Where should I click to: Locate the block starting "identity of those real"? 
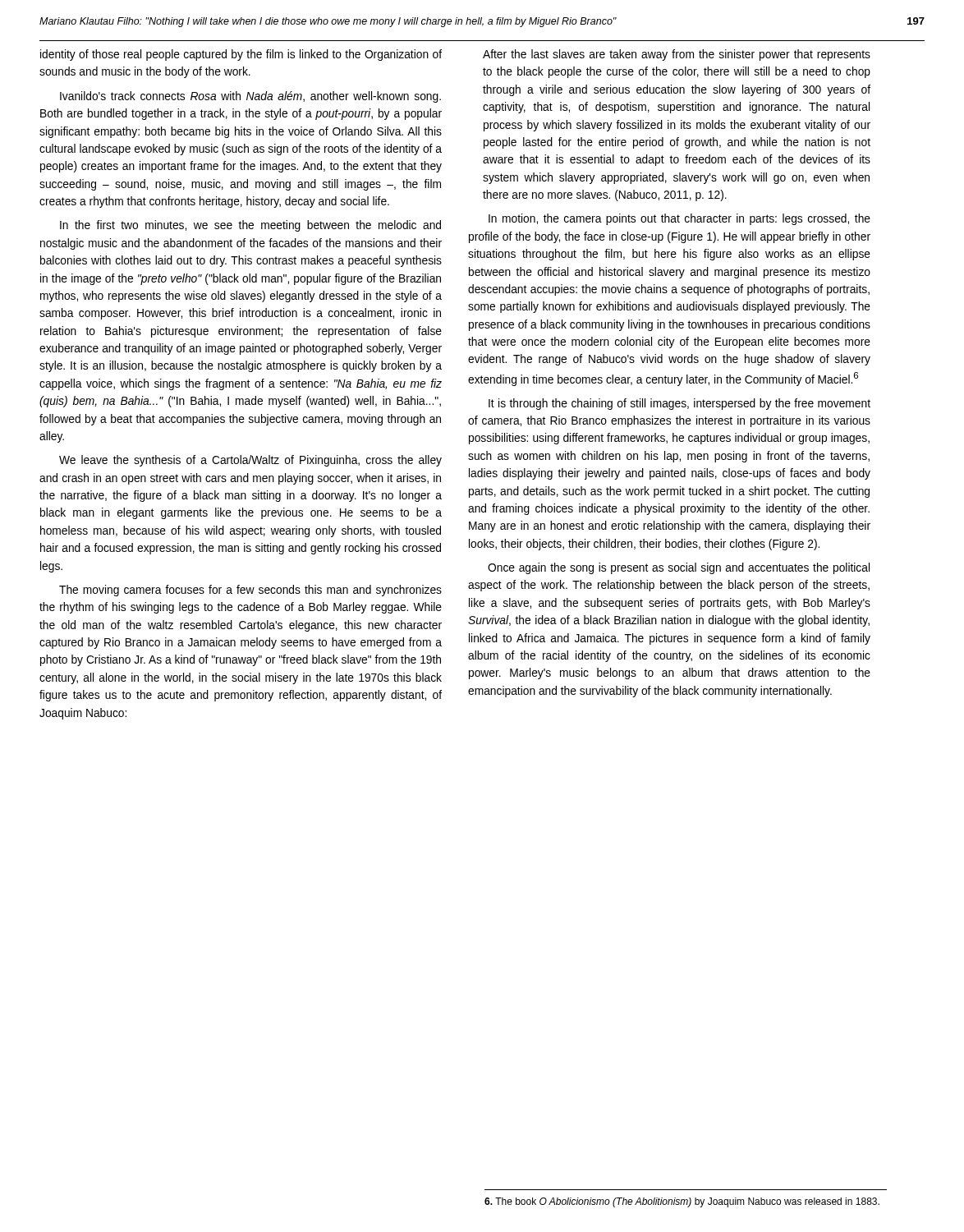[241, 384]
